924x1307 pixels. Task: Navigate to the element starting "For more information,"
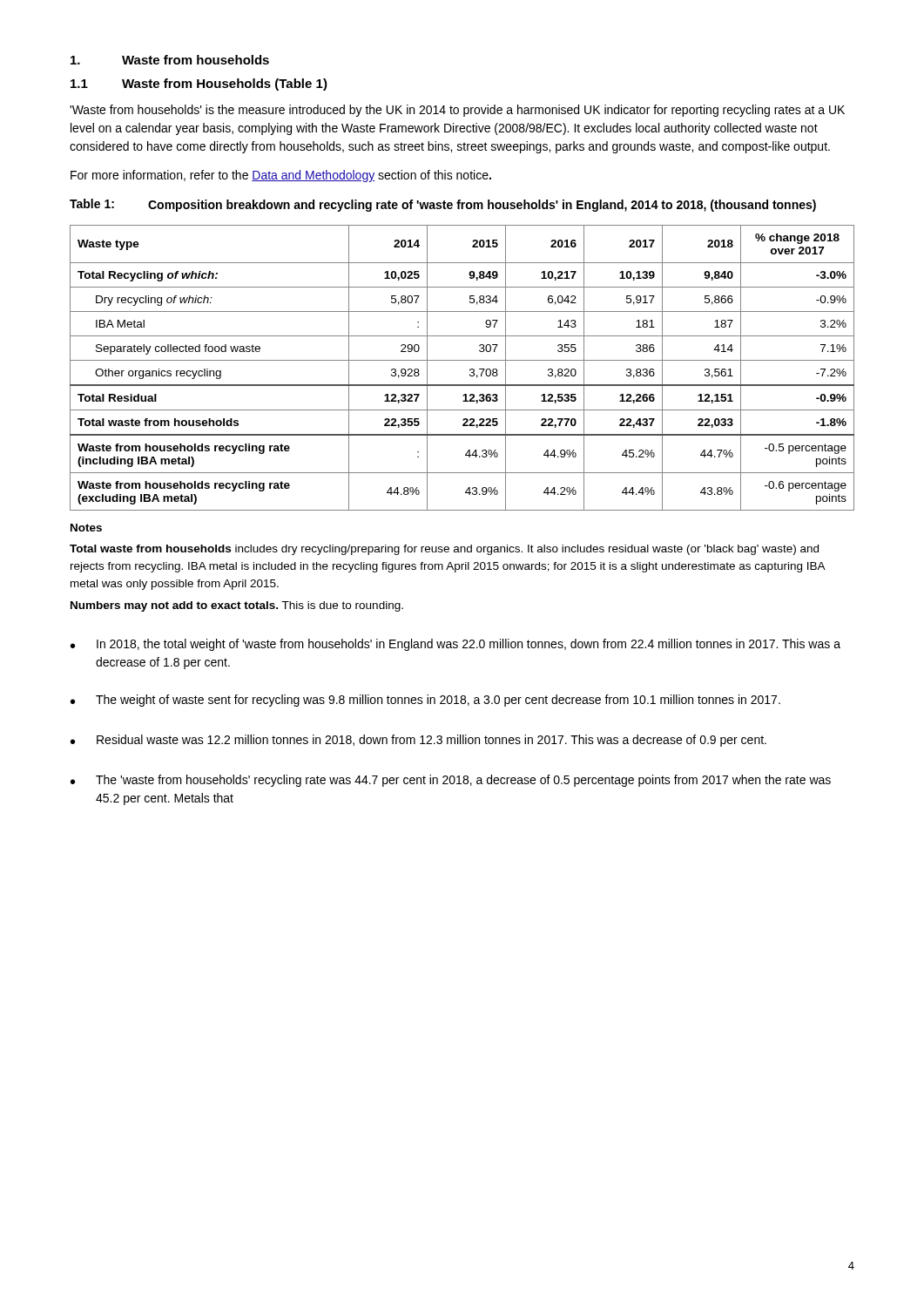[x=281, y=175]
